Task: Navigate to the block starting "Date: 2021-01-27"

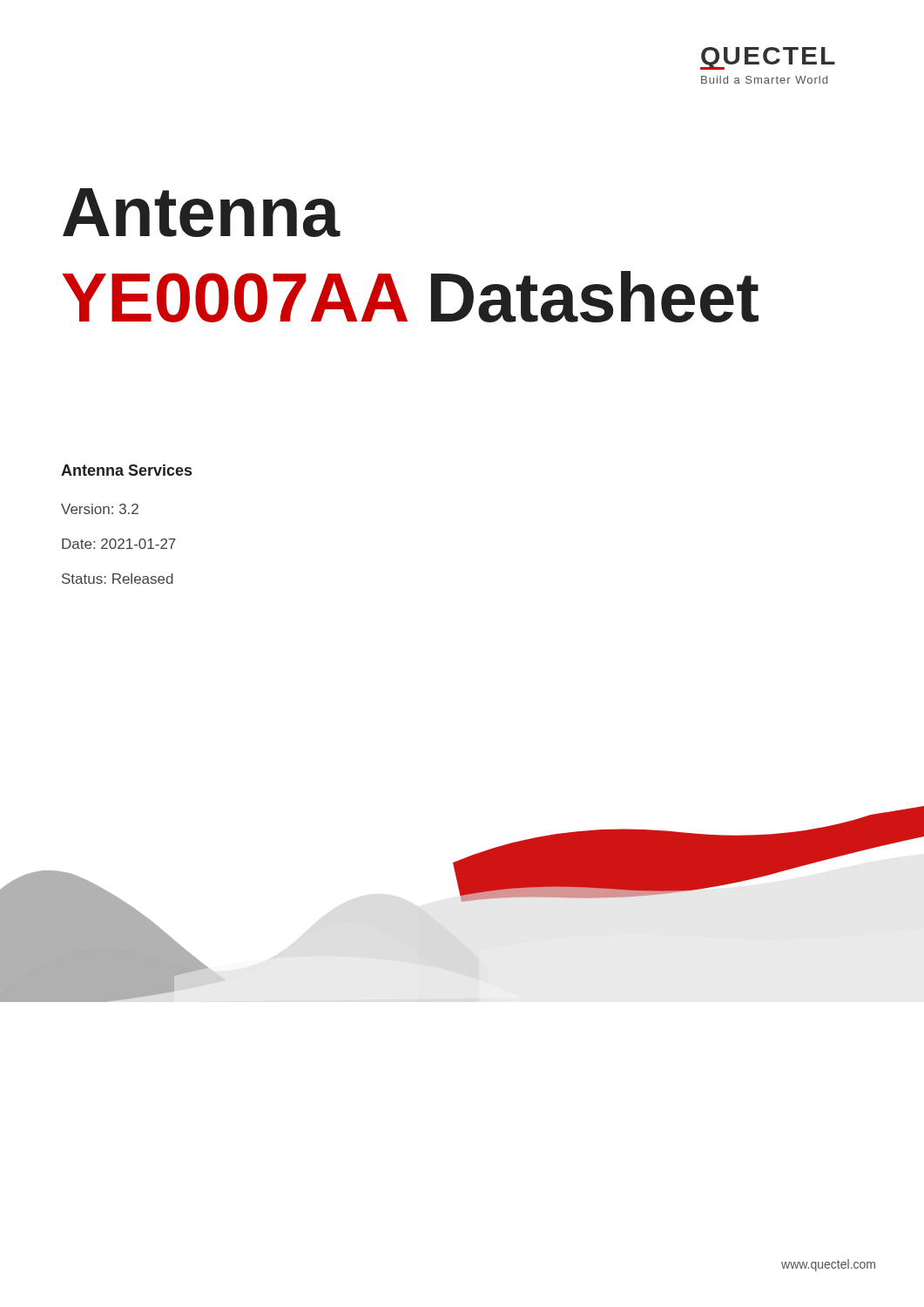Action: coord(119,544)
